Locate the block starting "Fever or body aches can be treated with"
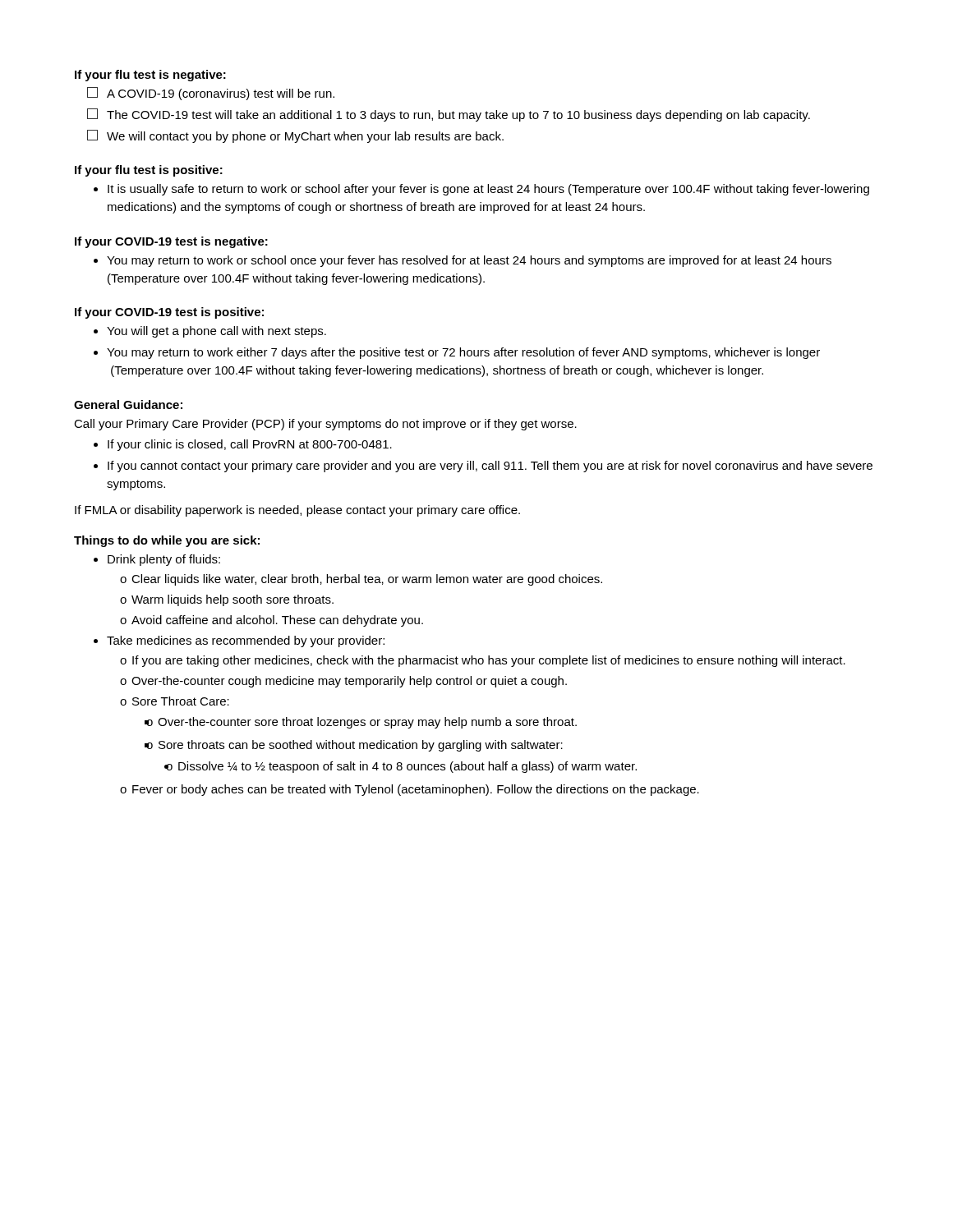The height and width of the screenshot is (1232, 953). [x=416, y=788]
